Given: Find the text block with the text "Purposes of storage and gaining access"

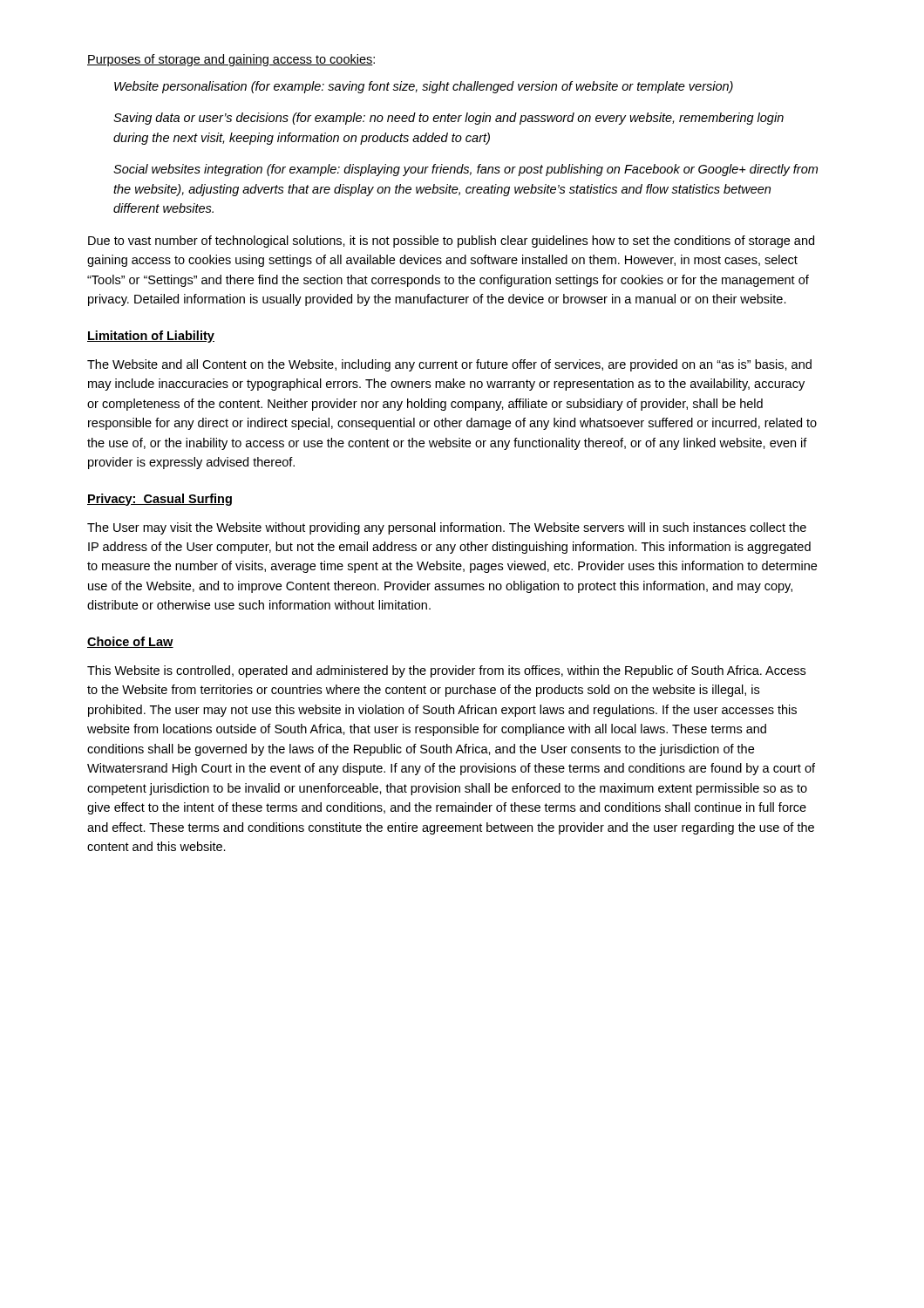Looking at the screenshot, I should tap(232, 59).
